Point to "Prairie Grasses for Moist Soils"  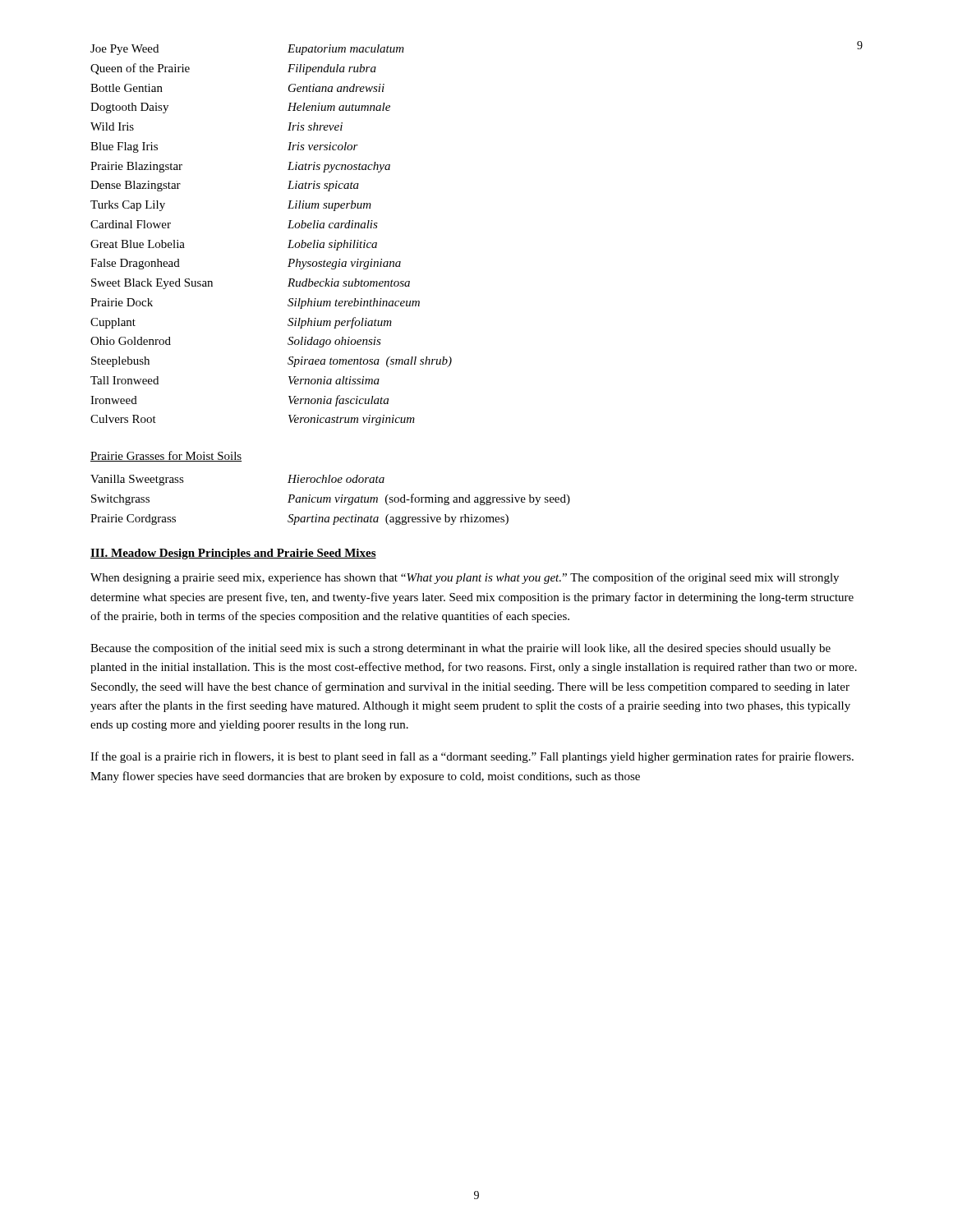pos(166,456)
